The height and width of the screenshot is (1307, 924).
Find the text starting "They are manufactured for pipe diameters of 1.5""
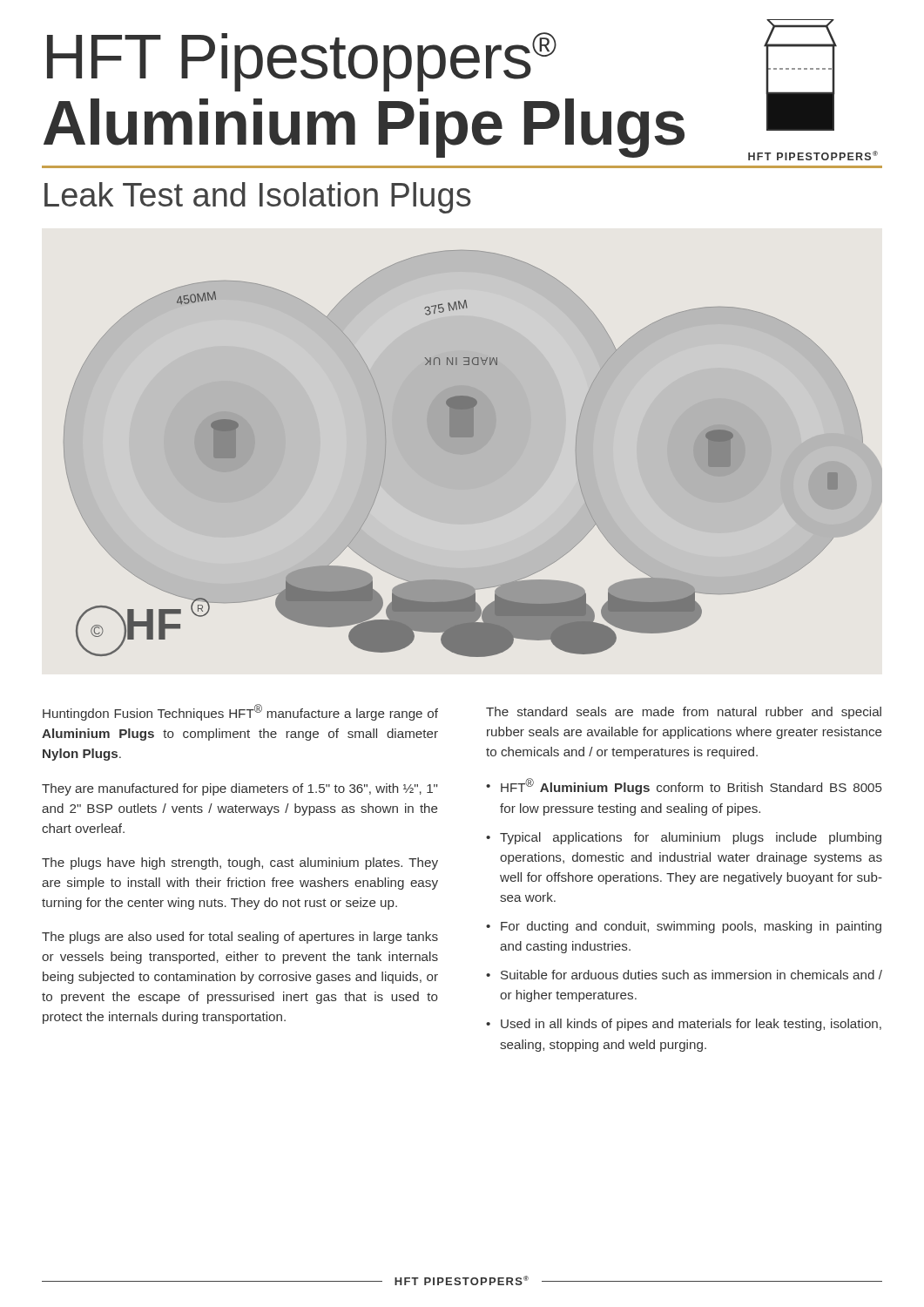(240, 808)
